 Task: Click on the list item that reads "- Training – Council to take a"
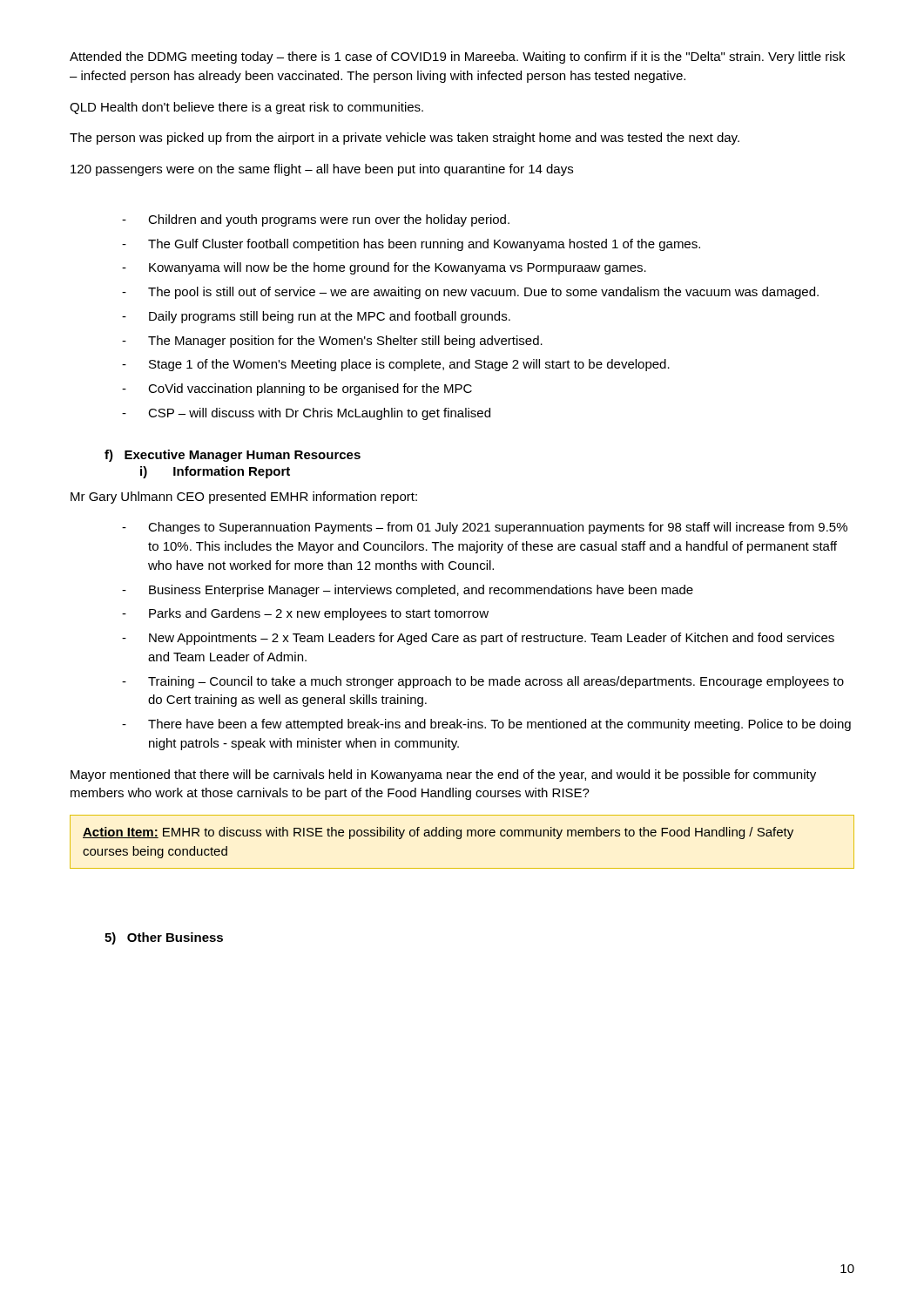coord(488,690)
